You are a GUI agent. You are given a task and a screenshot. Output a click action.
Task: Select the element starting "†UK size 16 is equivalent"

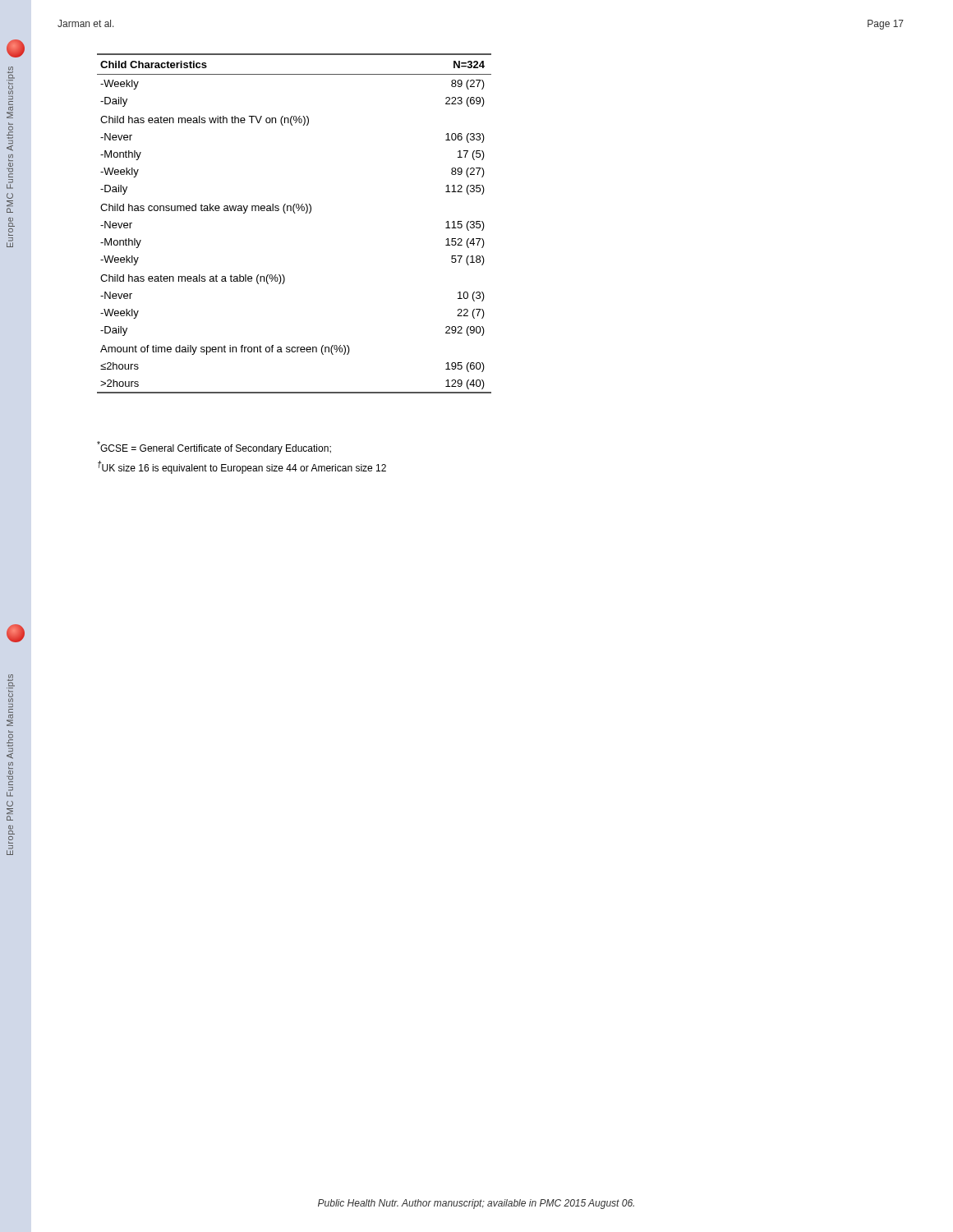coord(242,467)
